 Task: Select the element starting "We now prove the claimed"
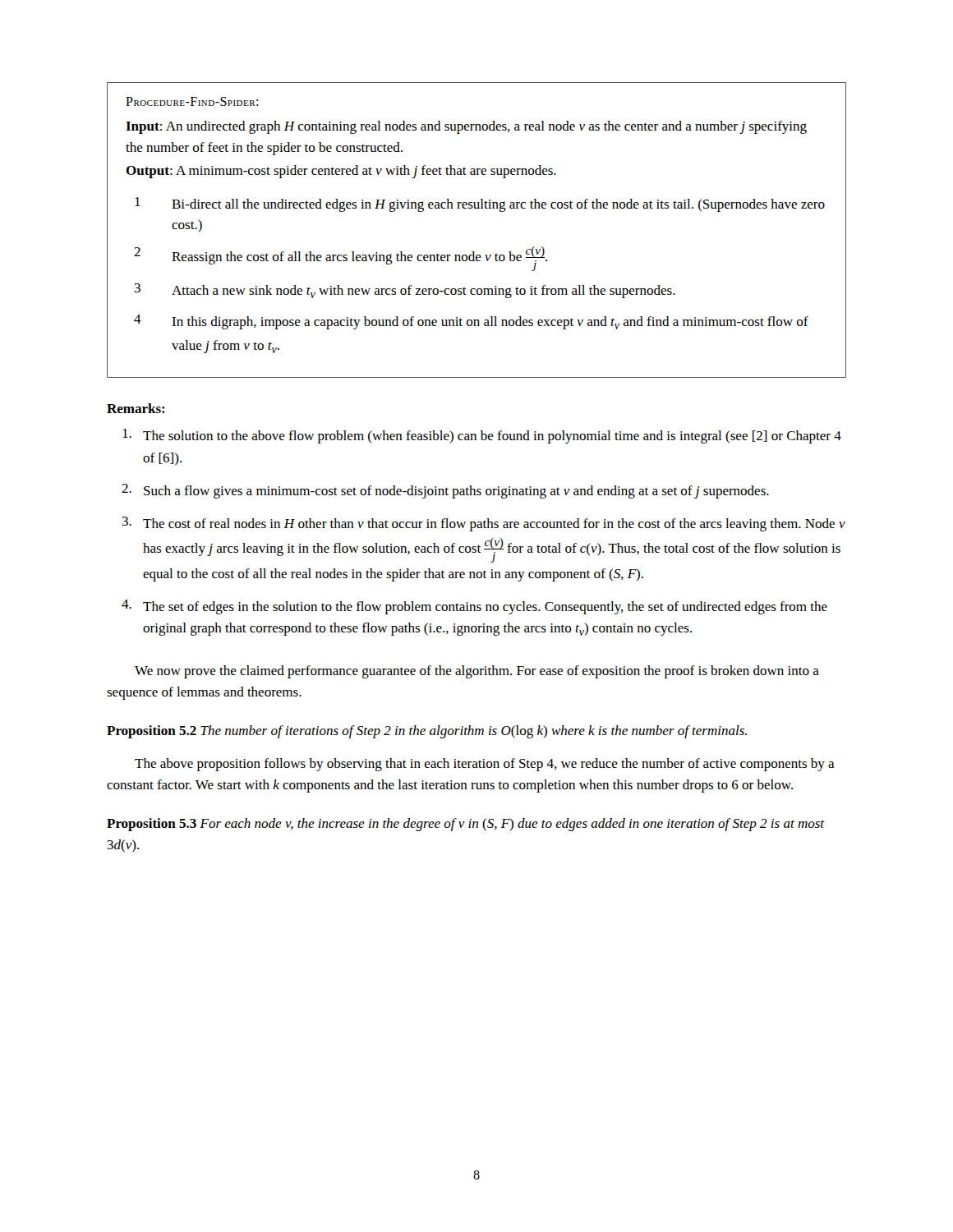point(463,681)
